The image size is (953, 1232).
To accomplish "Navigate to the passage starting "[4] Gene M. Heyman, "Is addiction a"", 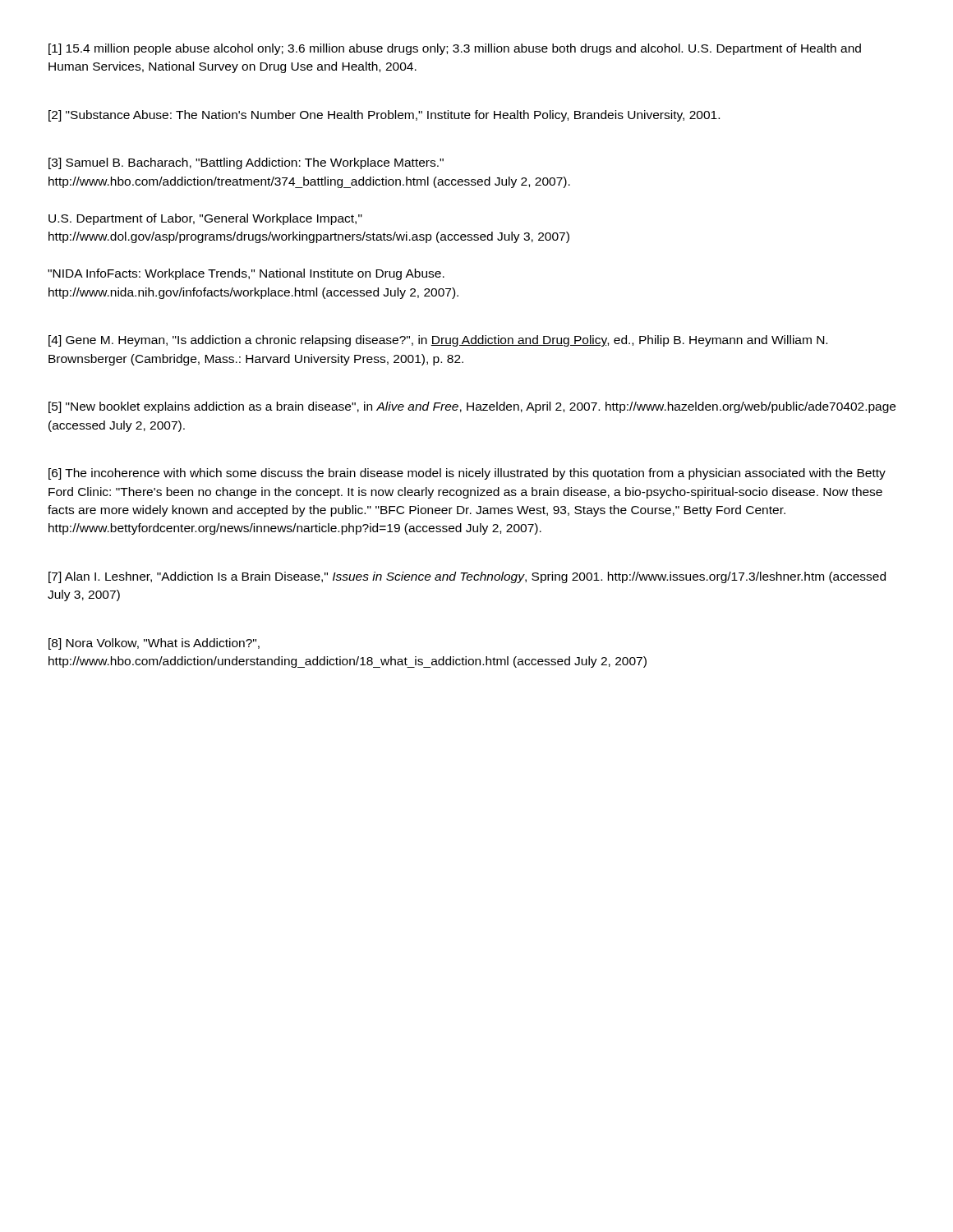I will coord(438,349).
